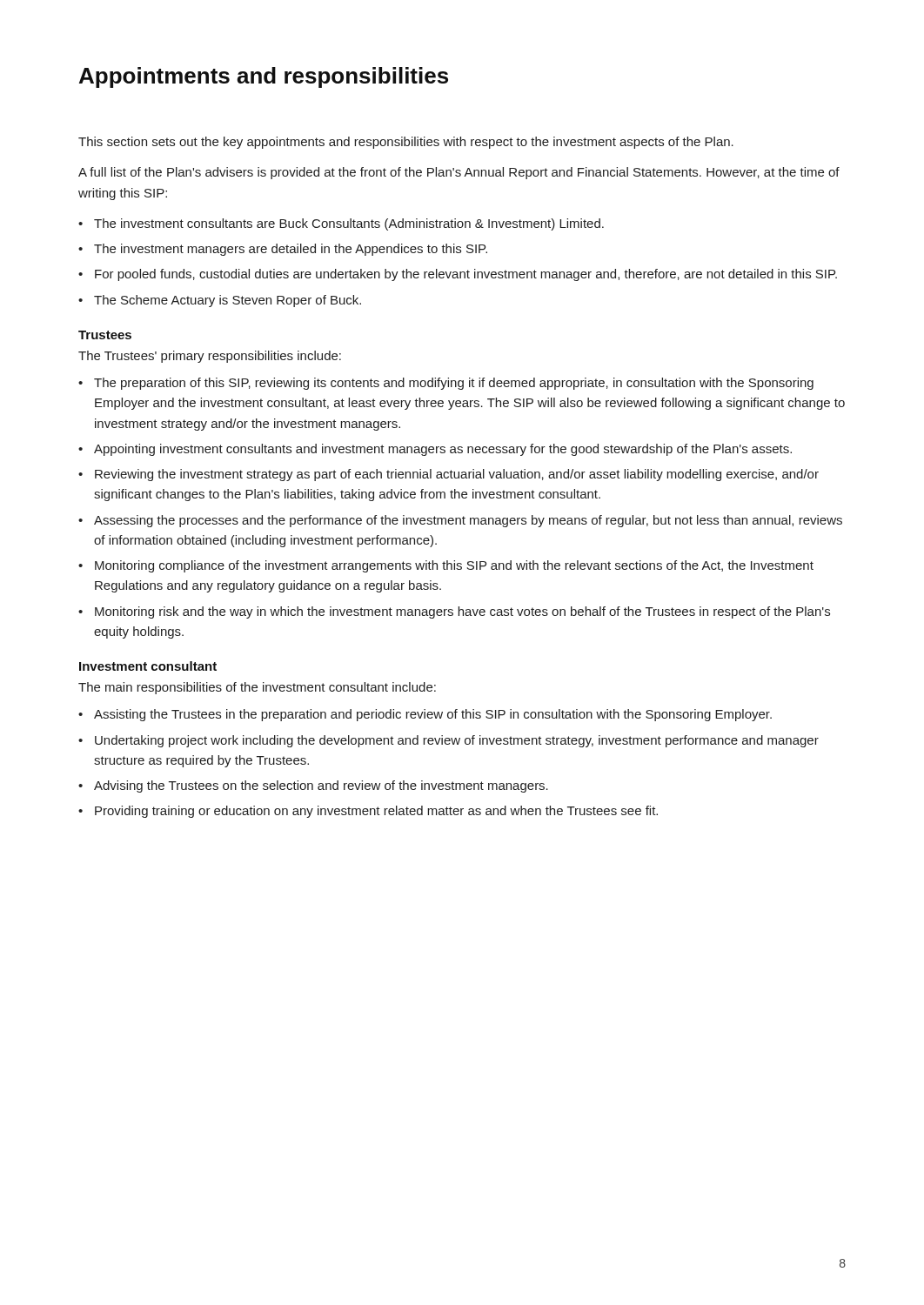Point to the text starting "A full list"
924x1305 pixels.
459,182
